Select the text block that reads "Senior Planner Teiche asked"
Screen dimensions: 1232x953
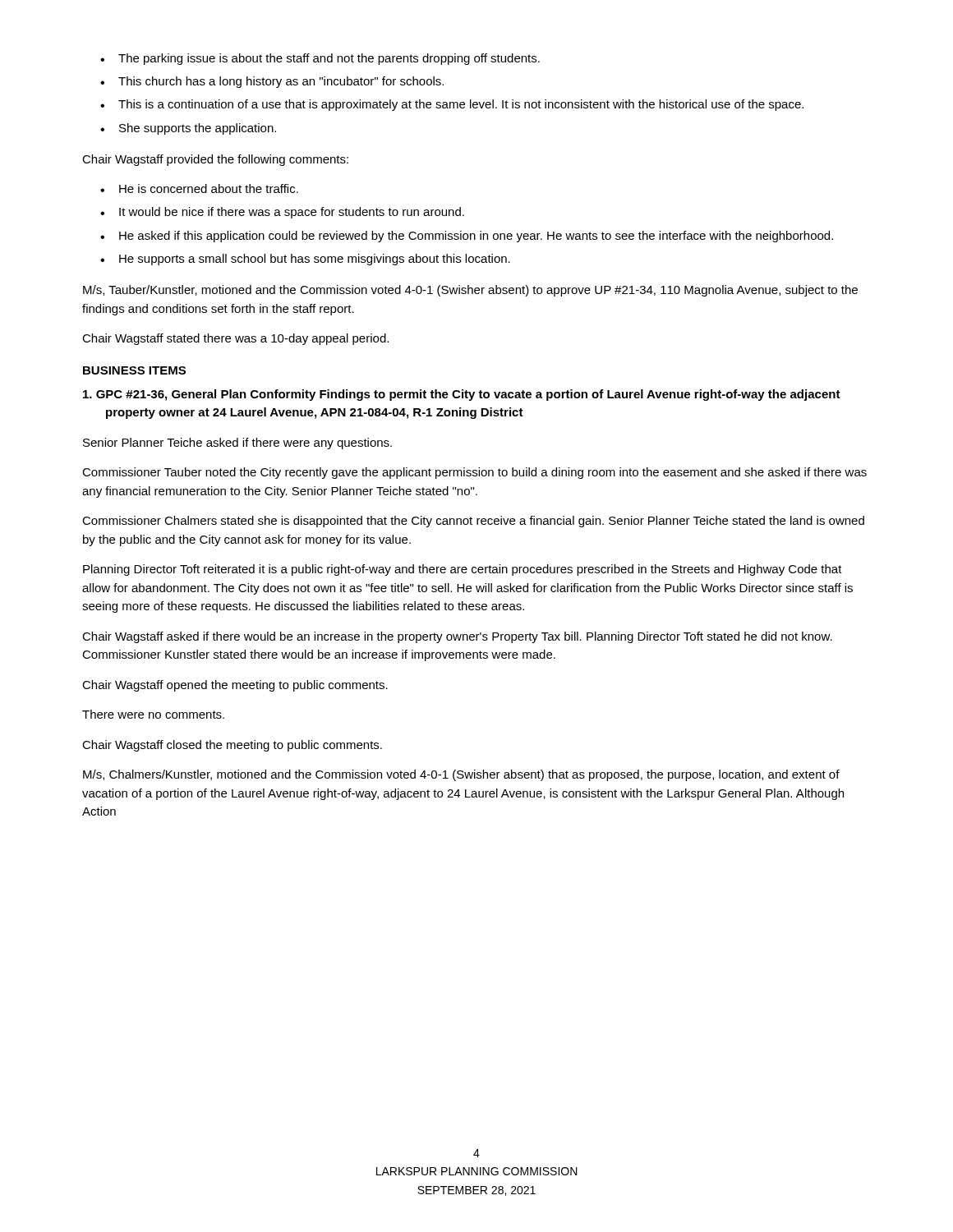(237, 444)
